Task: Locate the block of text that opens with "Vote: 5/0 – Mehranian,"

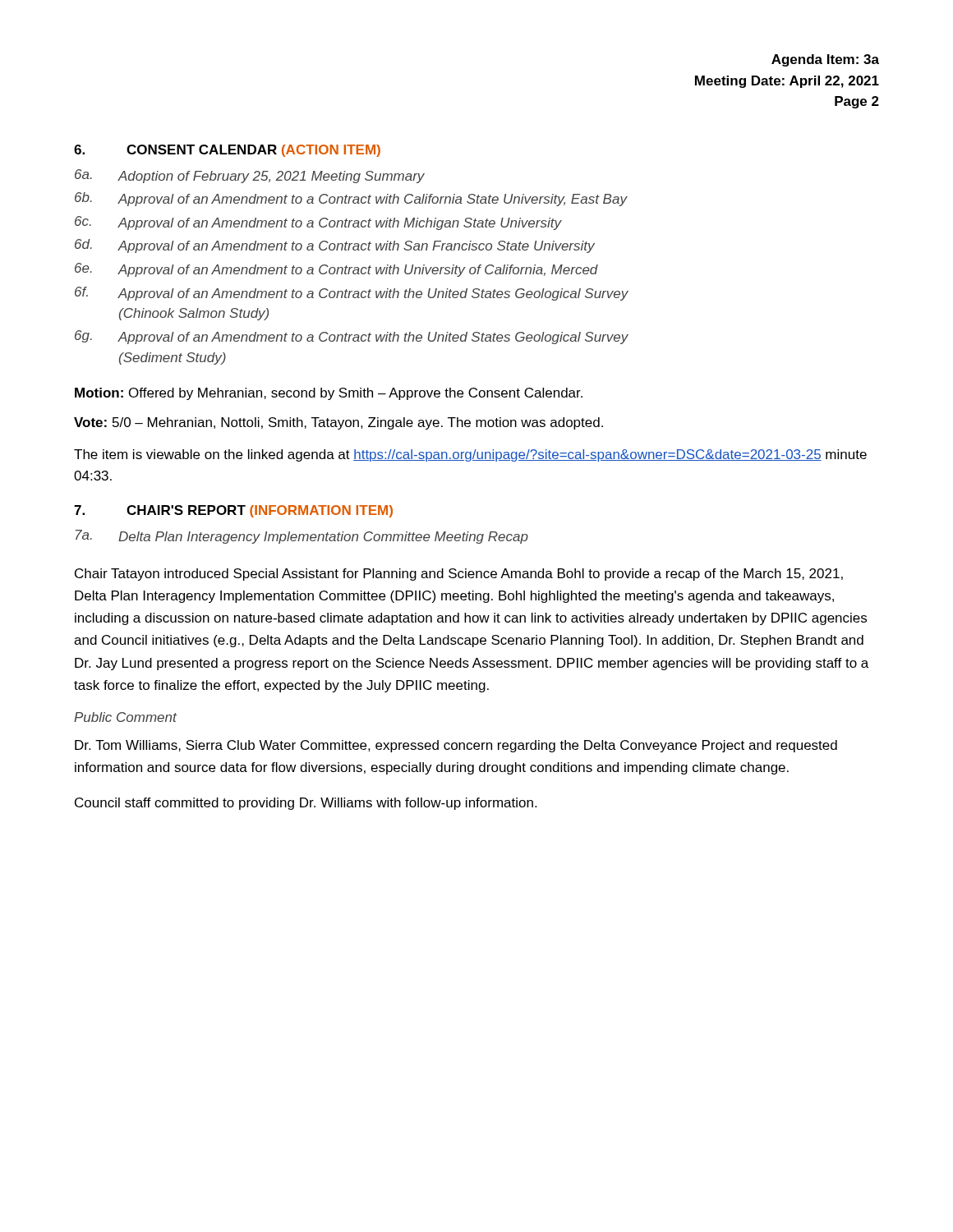Action: 339,422
